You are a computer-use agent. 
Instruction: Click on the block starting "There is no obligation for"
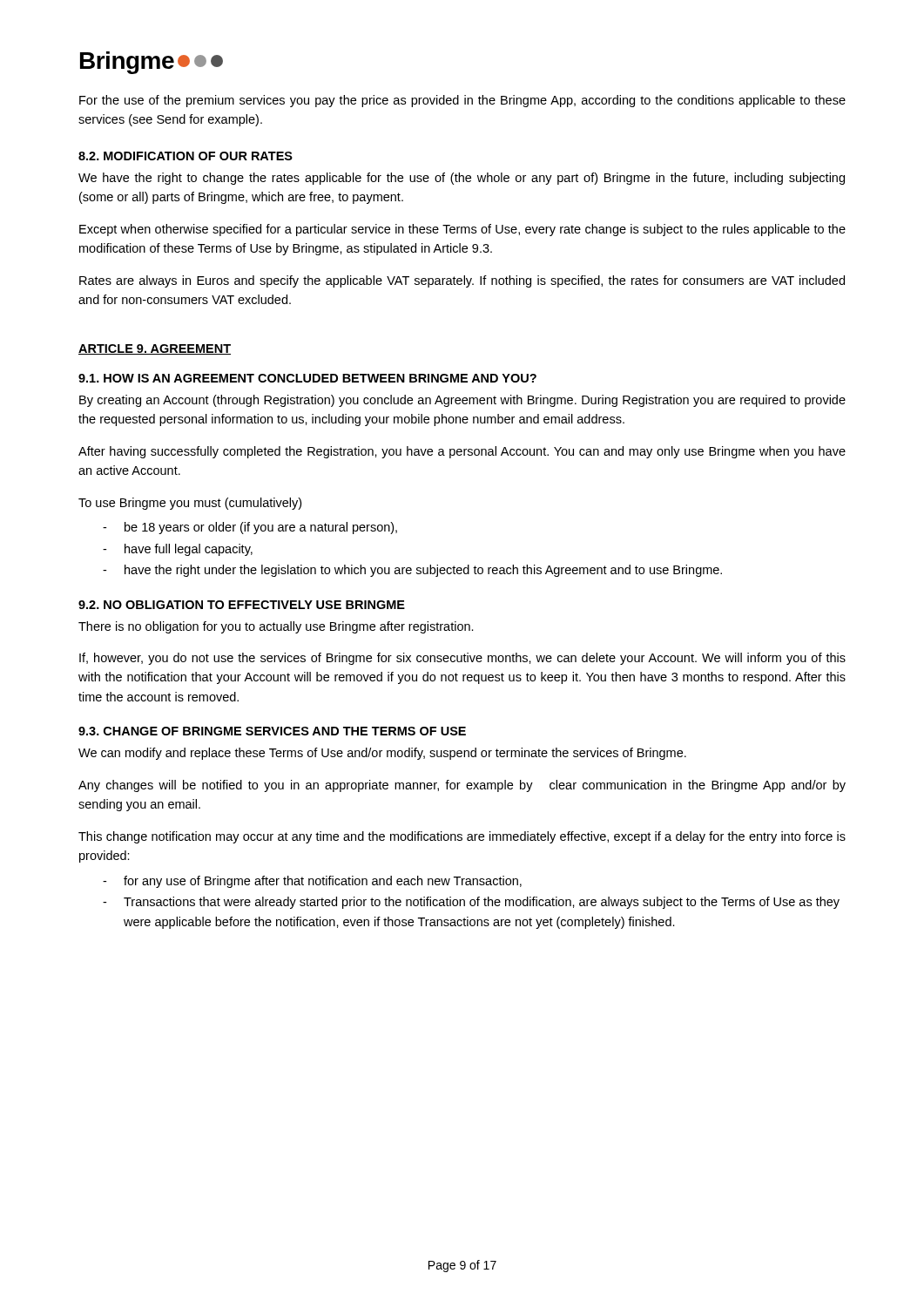click(276, 626)
